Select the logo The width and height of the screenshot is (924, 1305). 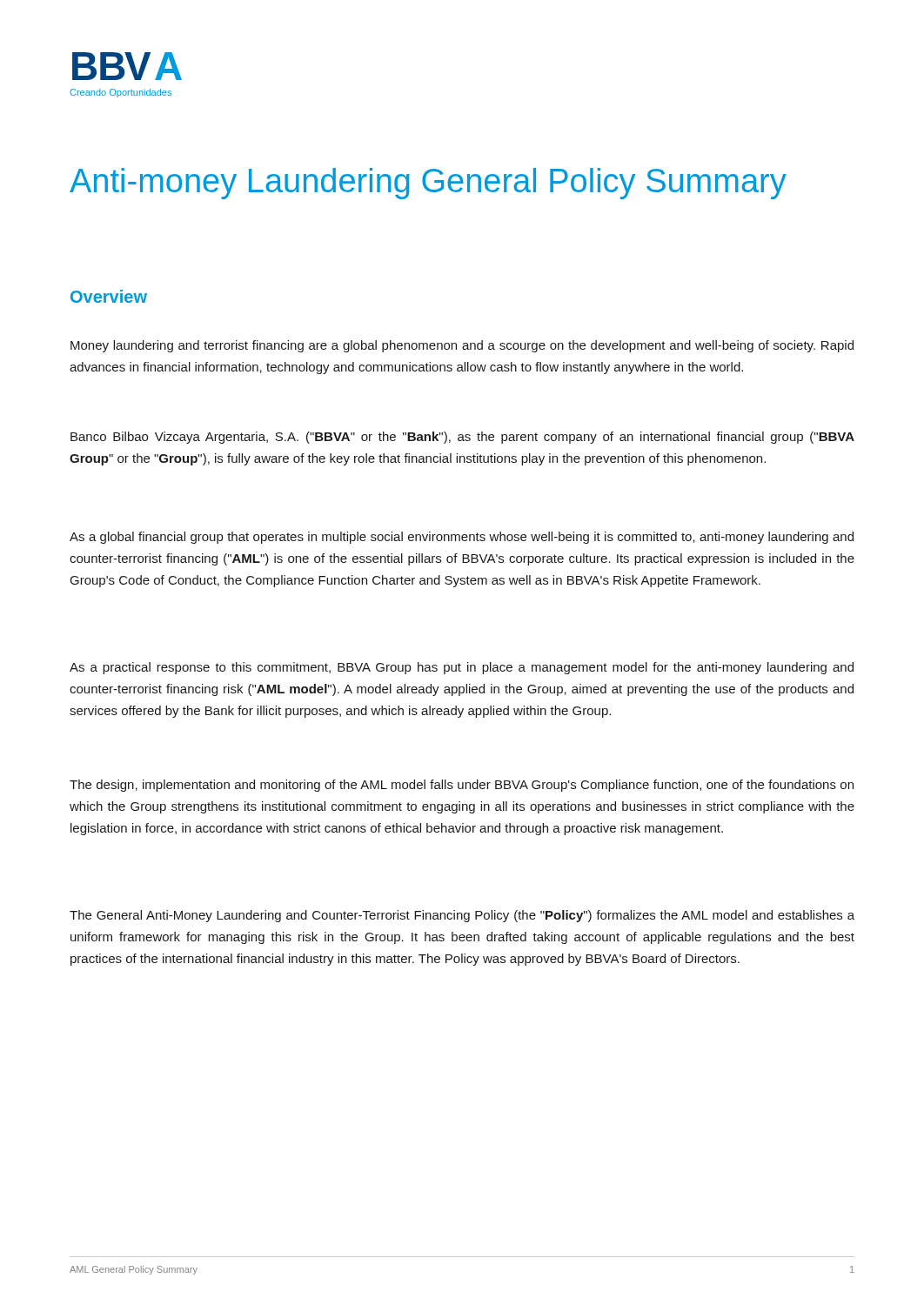pyautogui.click(x=126, y=76)
